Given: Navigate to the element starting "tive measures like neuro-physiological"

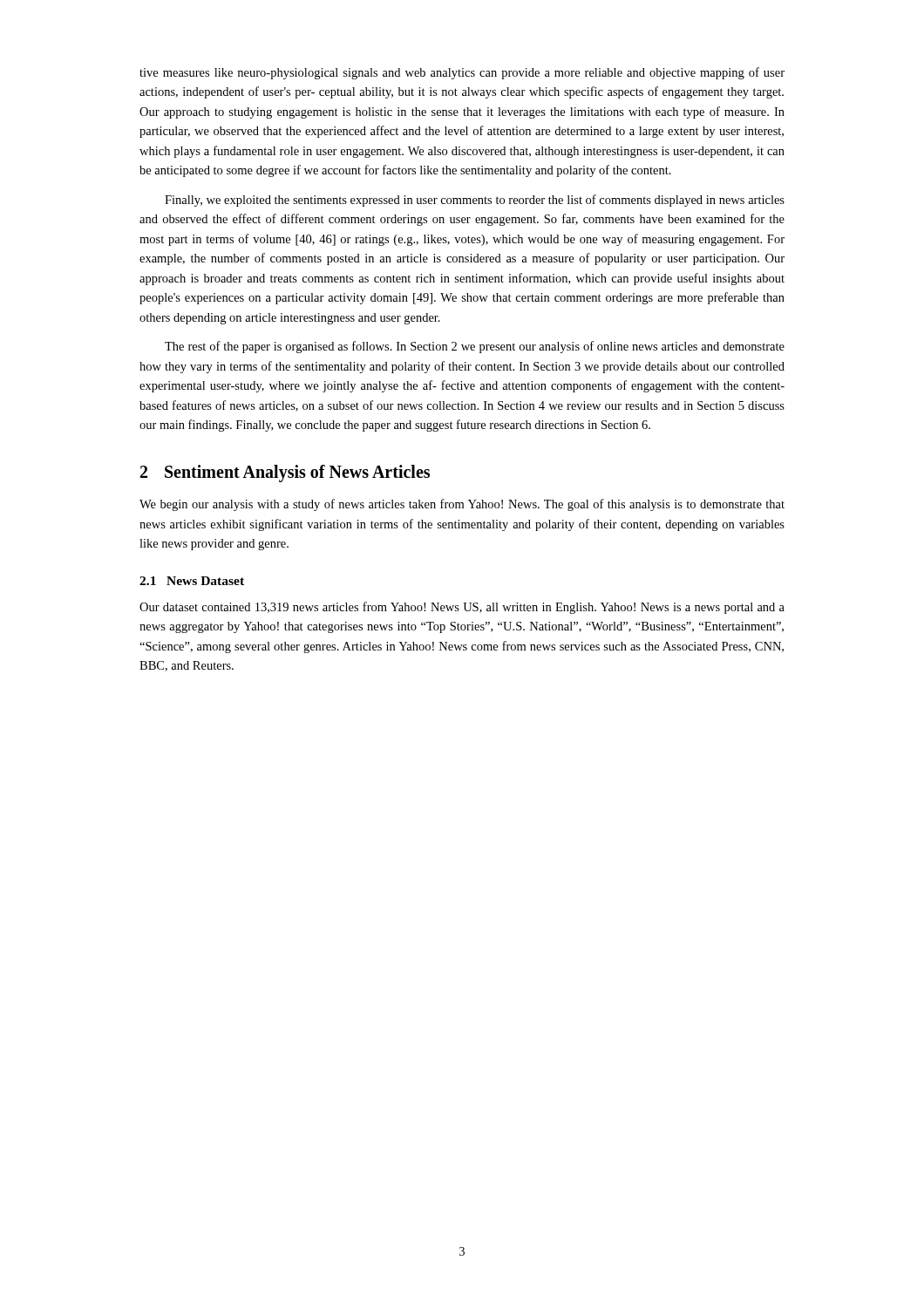Looking at the screenshot, I should coord(462,122).
